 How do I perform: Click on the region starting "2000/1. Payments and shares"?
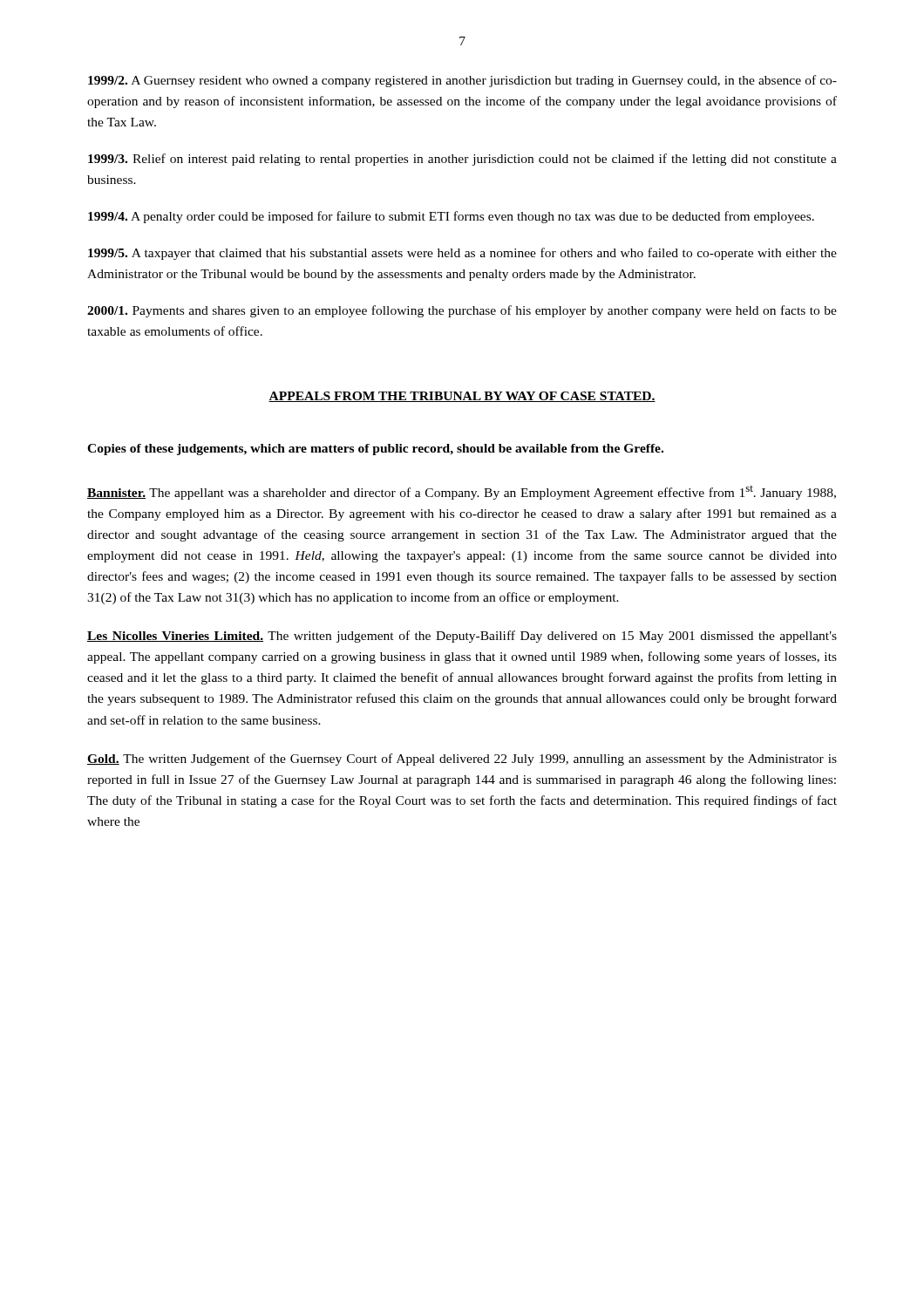pos(462,321)
